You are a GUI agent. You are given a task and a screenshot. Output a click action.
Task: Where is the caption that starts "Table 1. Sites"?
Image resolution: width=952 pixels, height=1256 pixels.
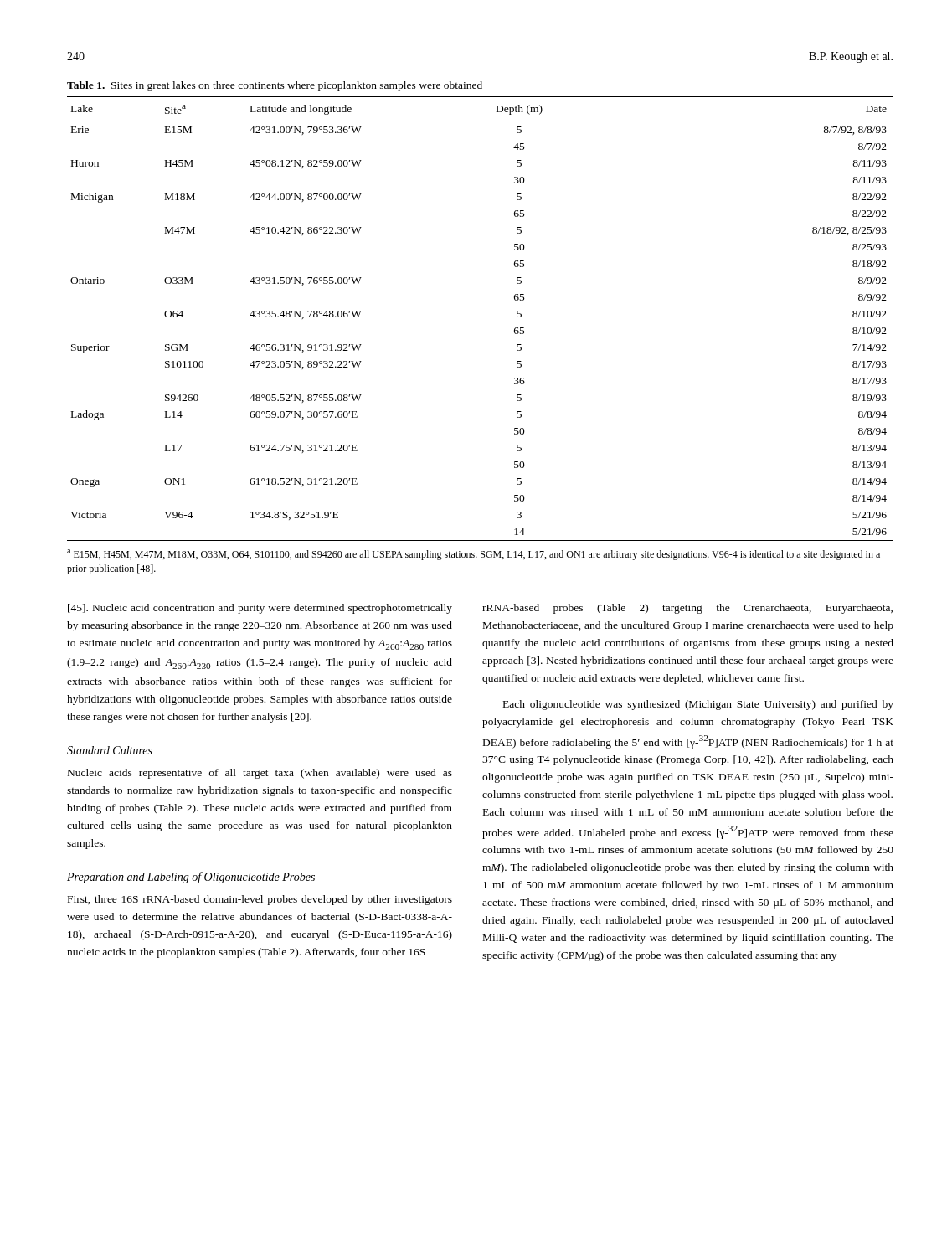tap(275, 85)
